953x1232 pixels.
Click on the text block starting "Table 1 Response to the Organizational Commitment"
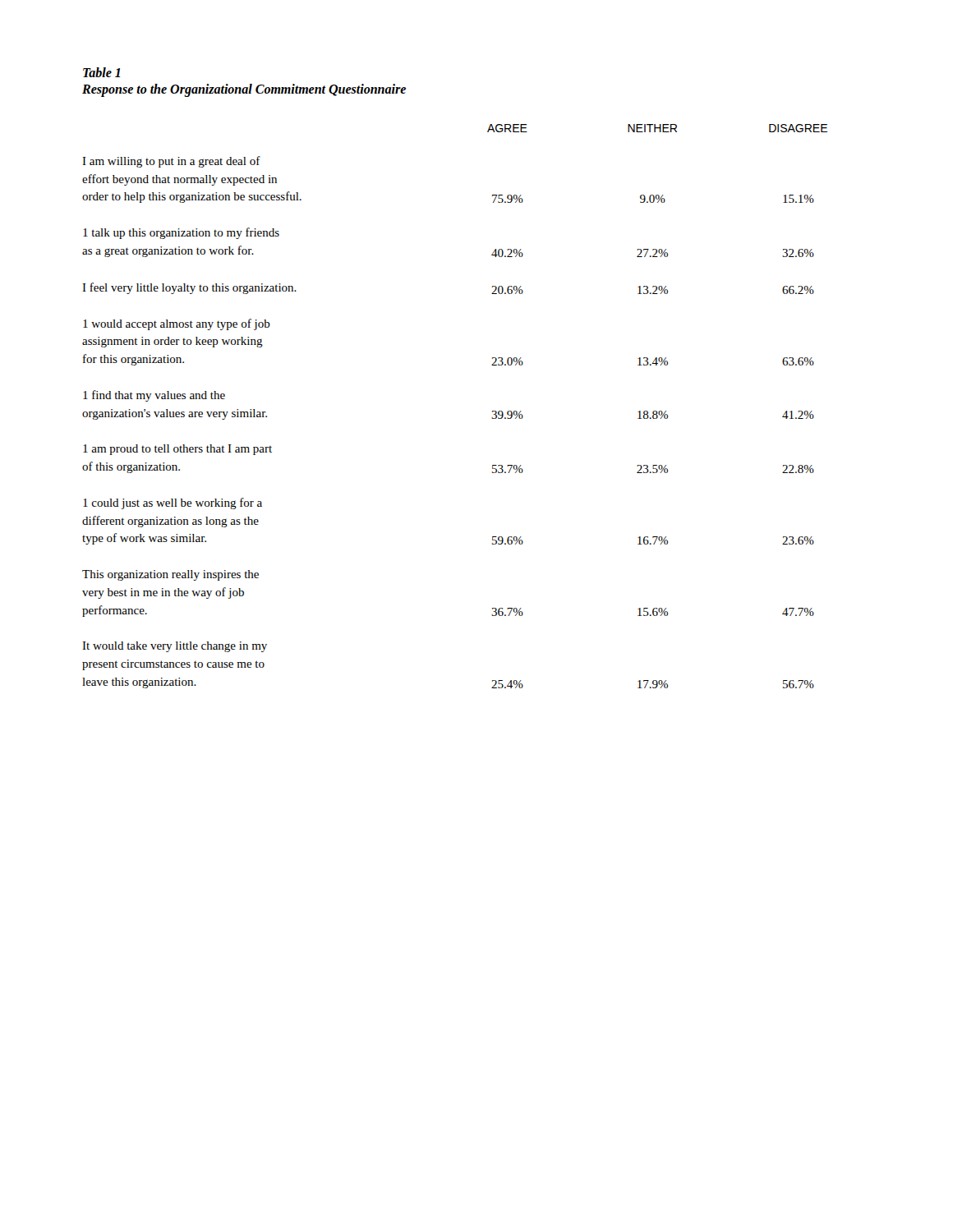[101, 72]
